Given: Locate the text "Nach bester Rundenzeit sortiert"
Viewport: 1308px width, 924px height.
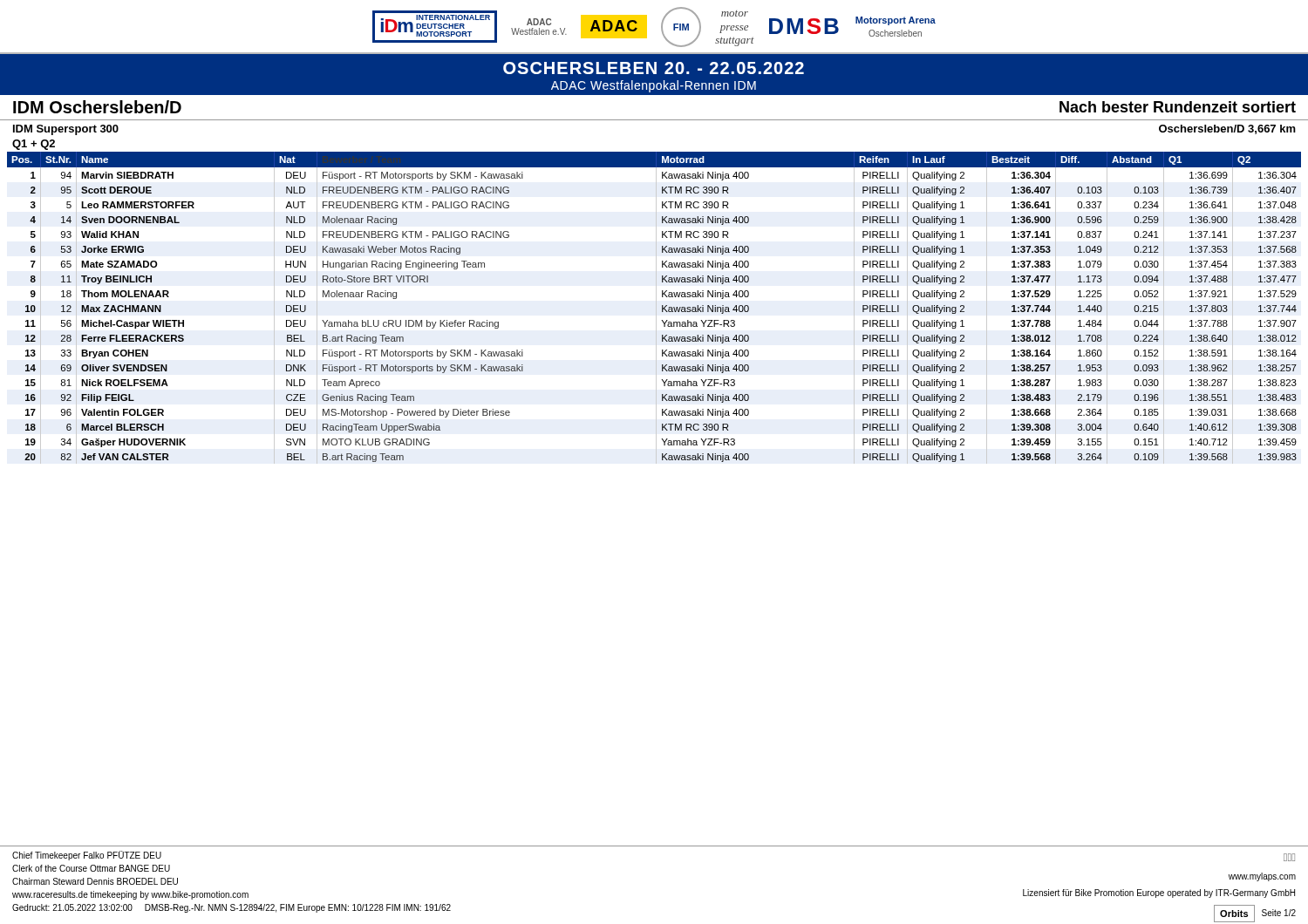Looking at the screenshot, I should click(1177, 107).
